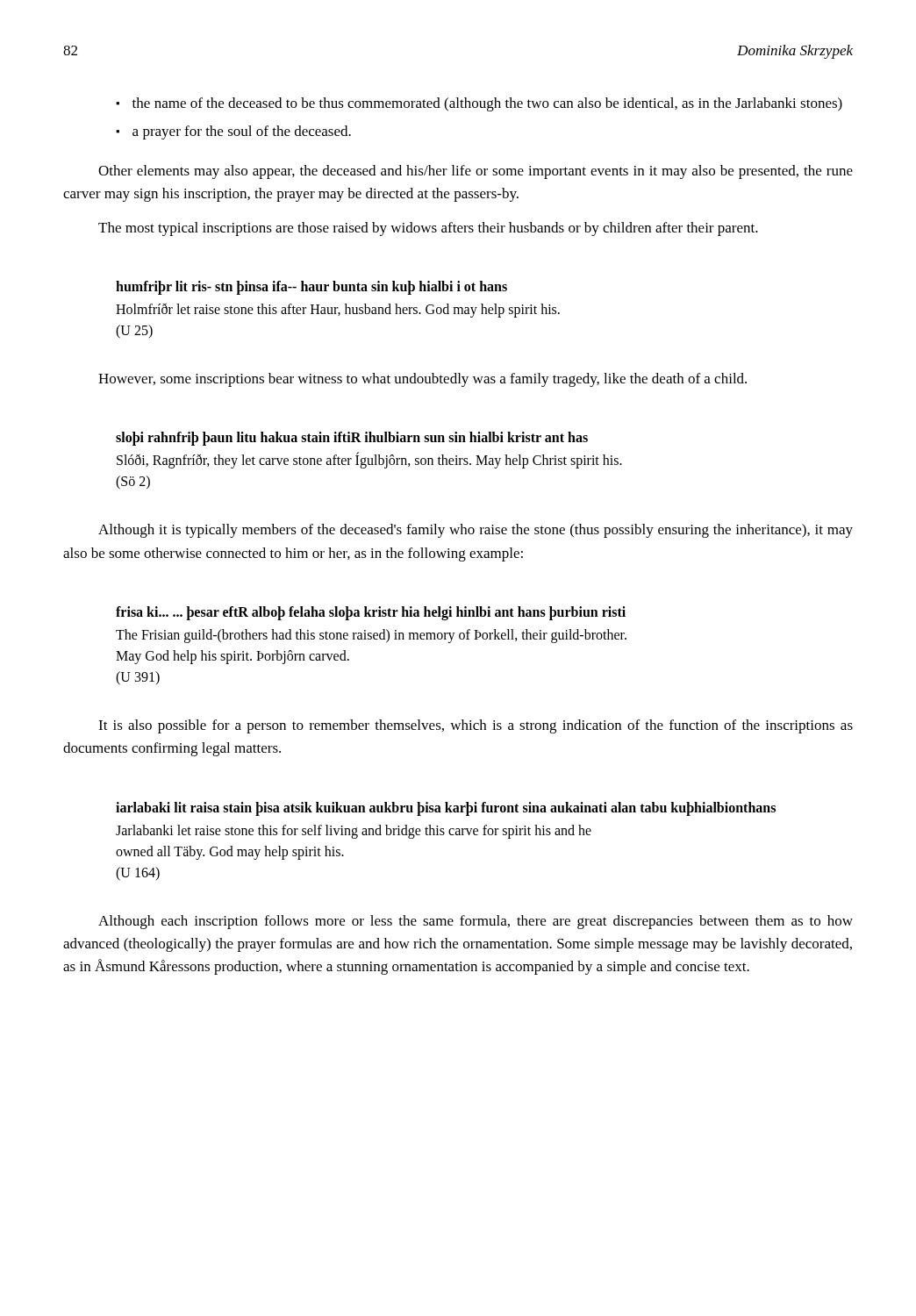Find the block starting "iarlabaki lit raisa stain þisa atsik"

point(484,840)
